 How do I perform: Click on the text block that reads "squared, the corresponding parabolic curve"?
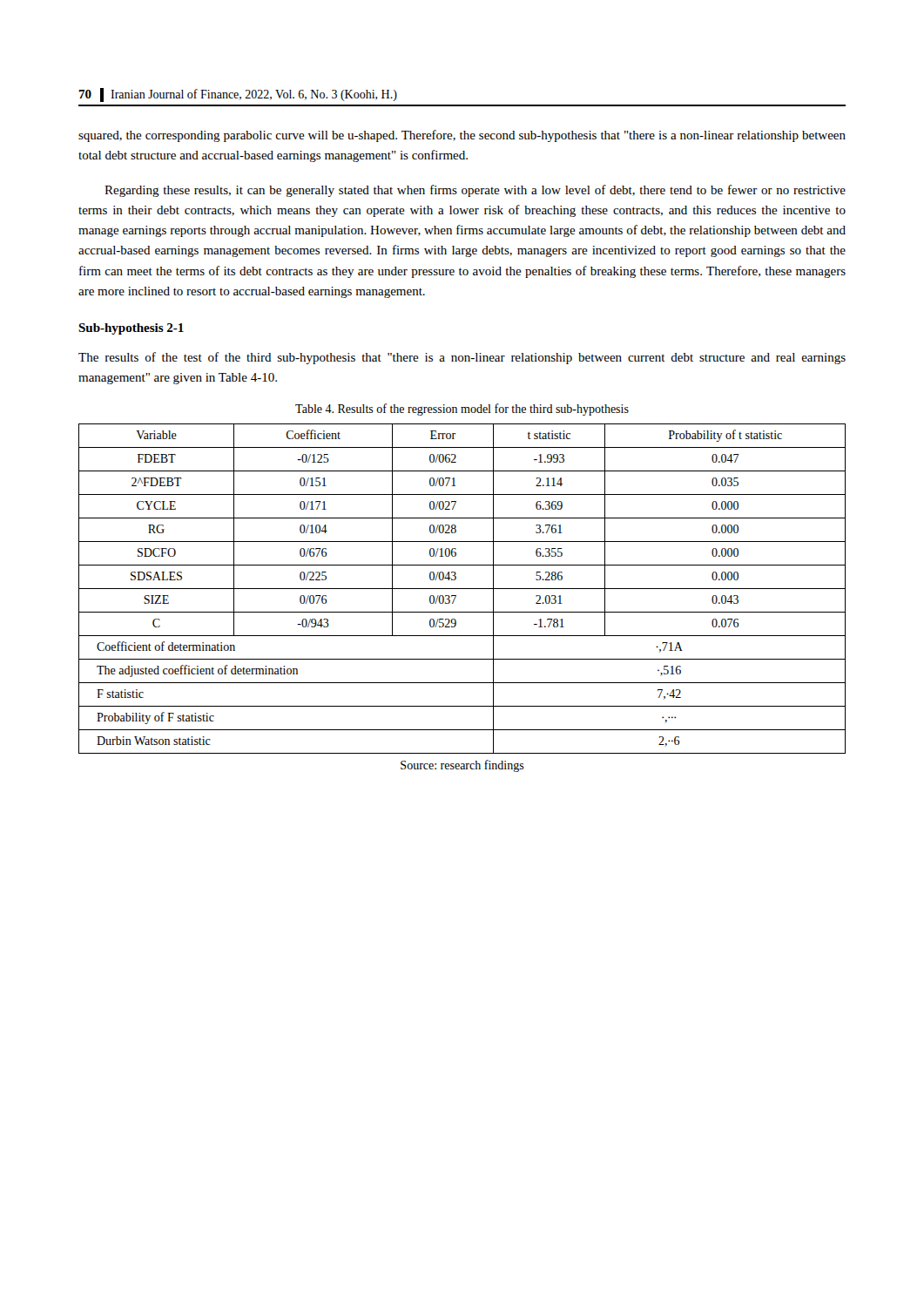pyautogui.click(x=462, y=145)
